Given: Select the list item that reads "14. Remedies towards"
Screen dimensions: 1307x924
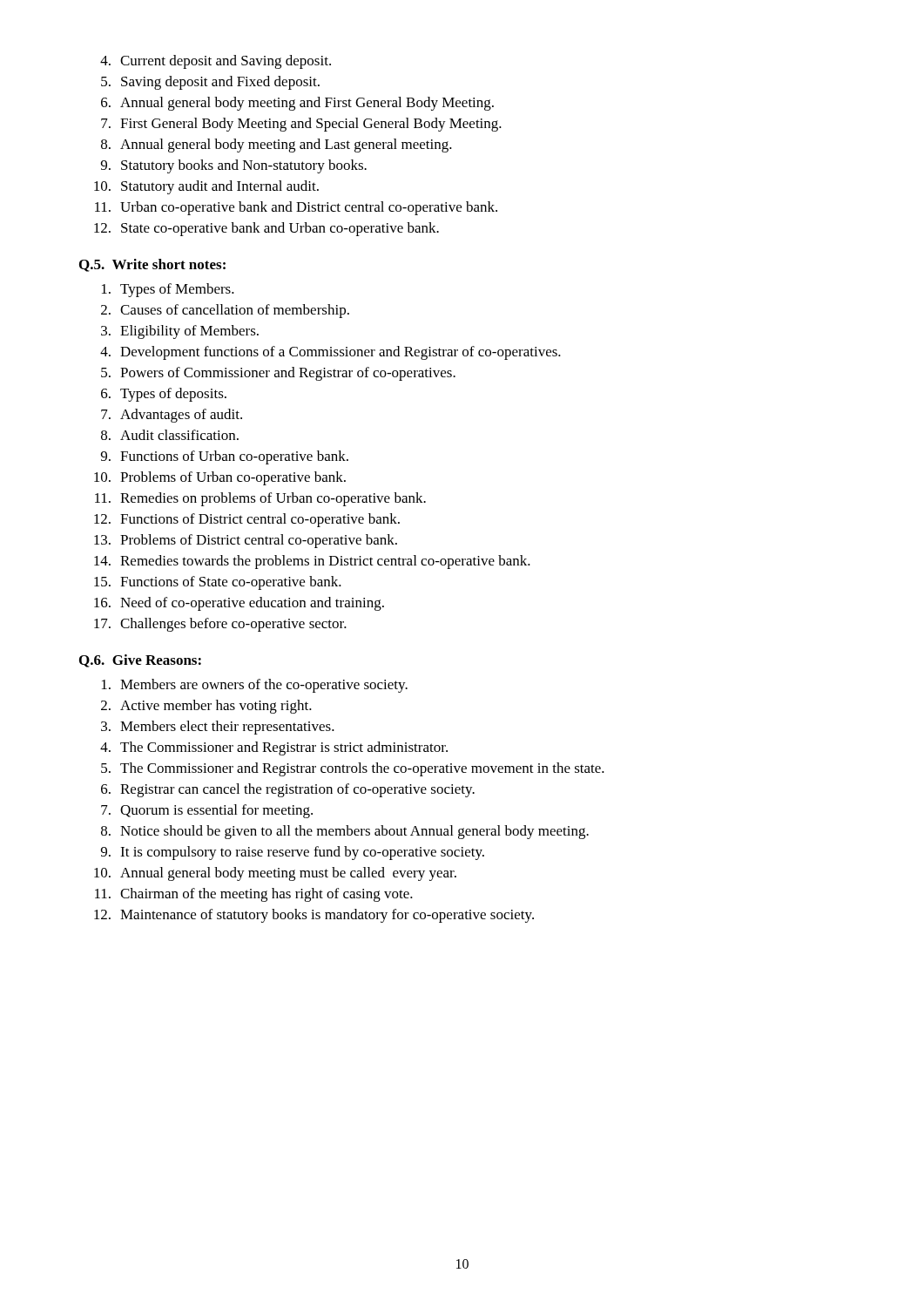Looking at the screenshot, I should (x=462, y=561).
